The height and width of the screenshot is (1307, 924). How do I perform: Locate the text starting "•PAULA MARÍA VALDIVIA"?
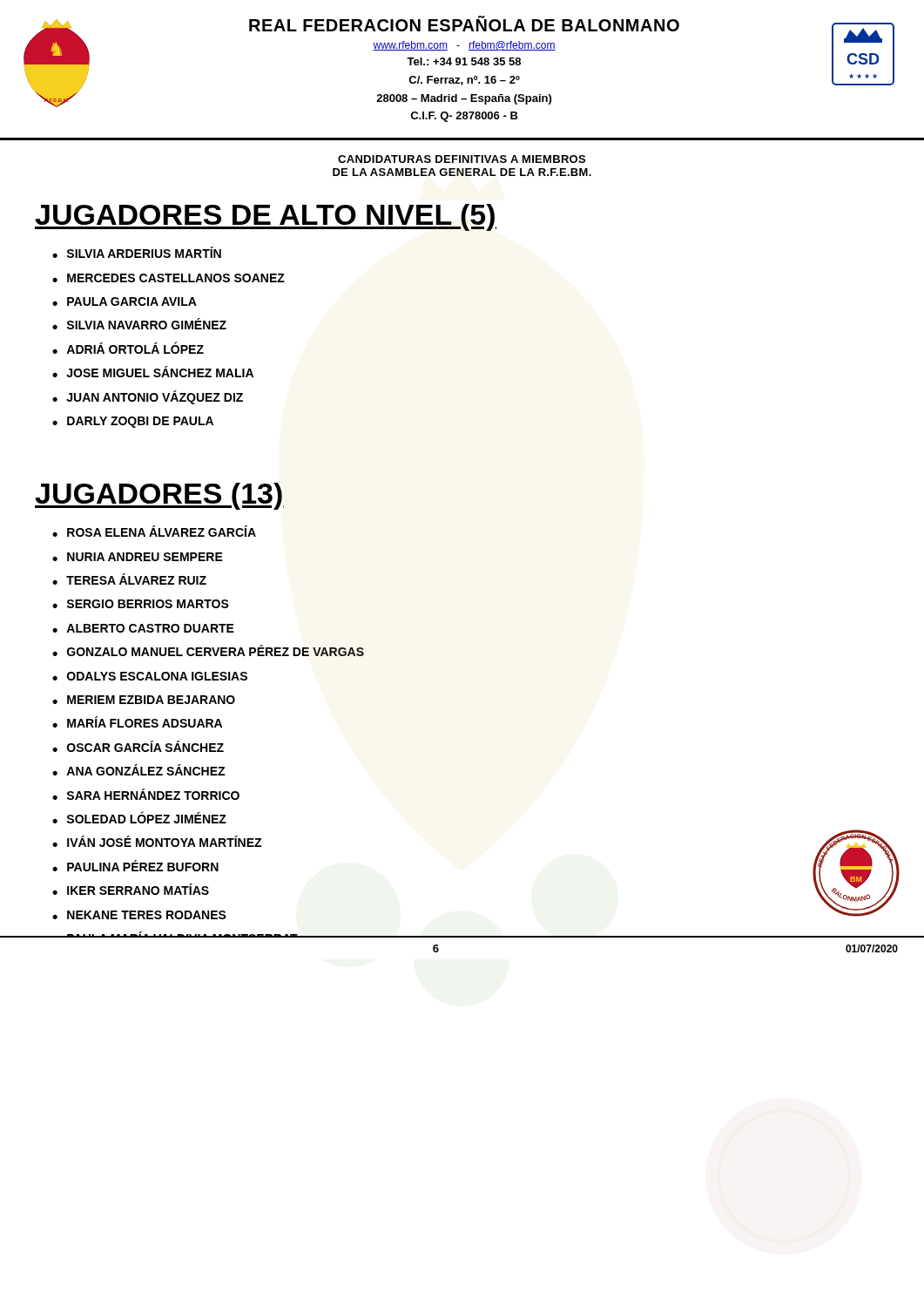coord(471,941)
